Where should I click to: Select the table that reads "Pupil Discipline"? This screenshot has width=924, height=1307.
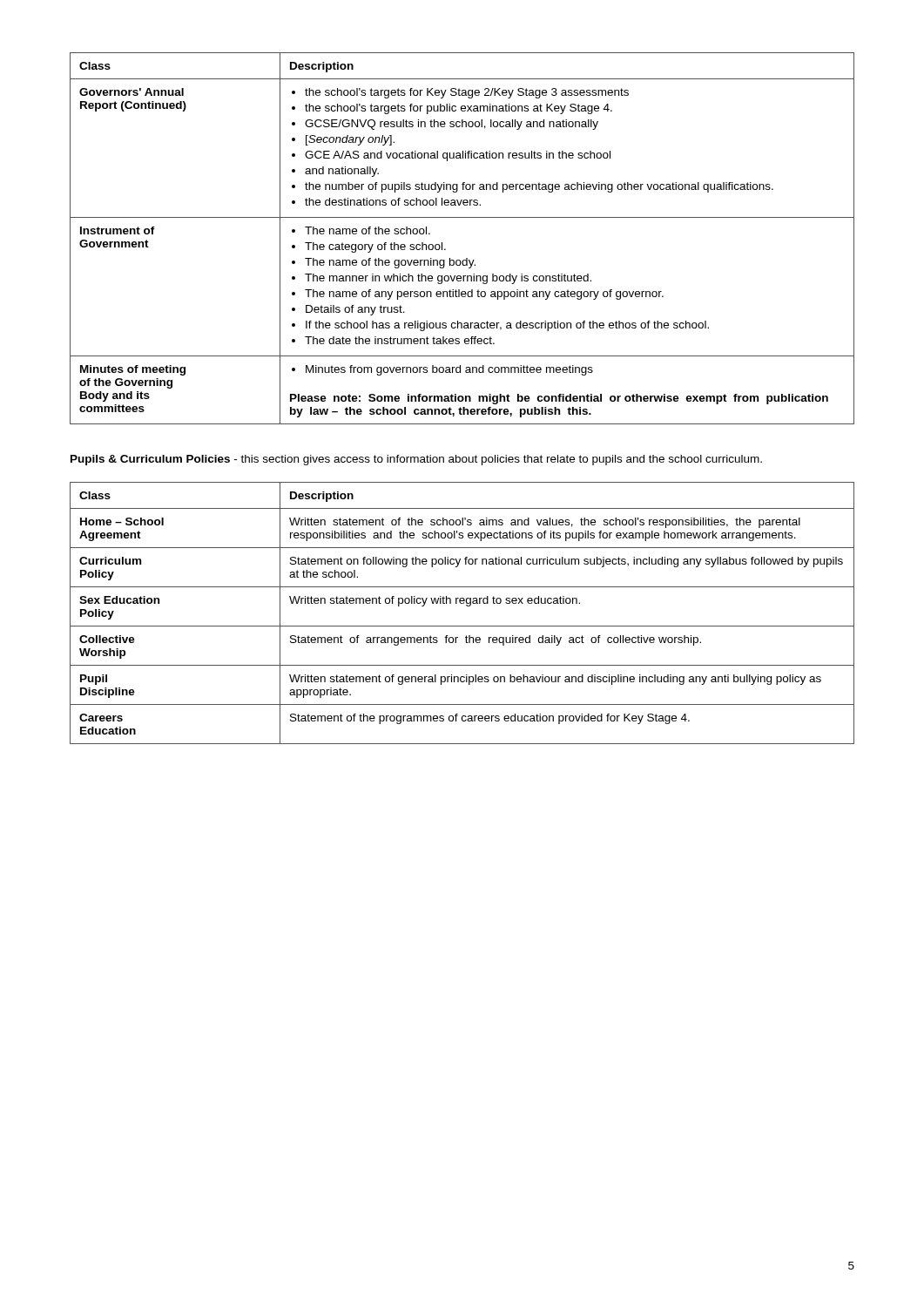[462, 613]
